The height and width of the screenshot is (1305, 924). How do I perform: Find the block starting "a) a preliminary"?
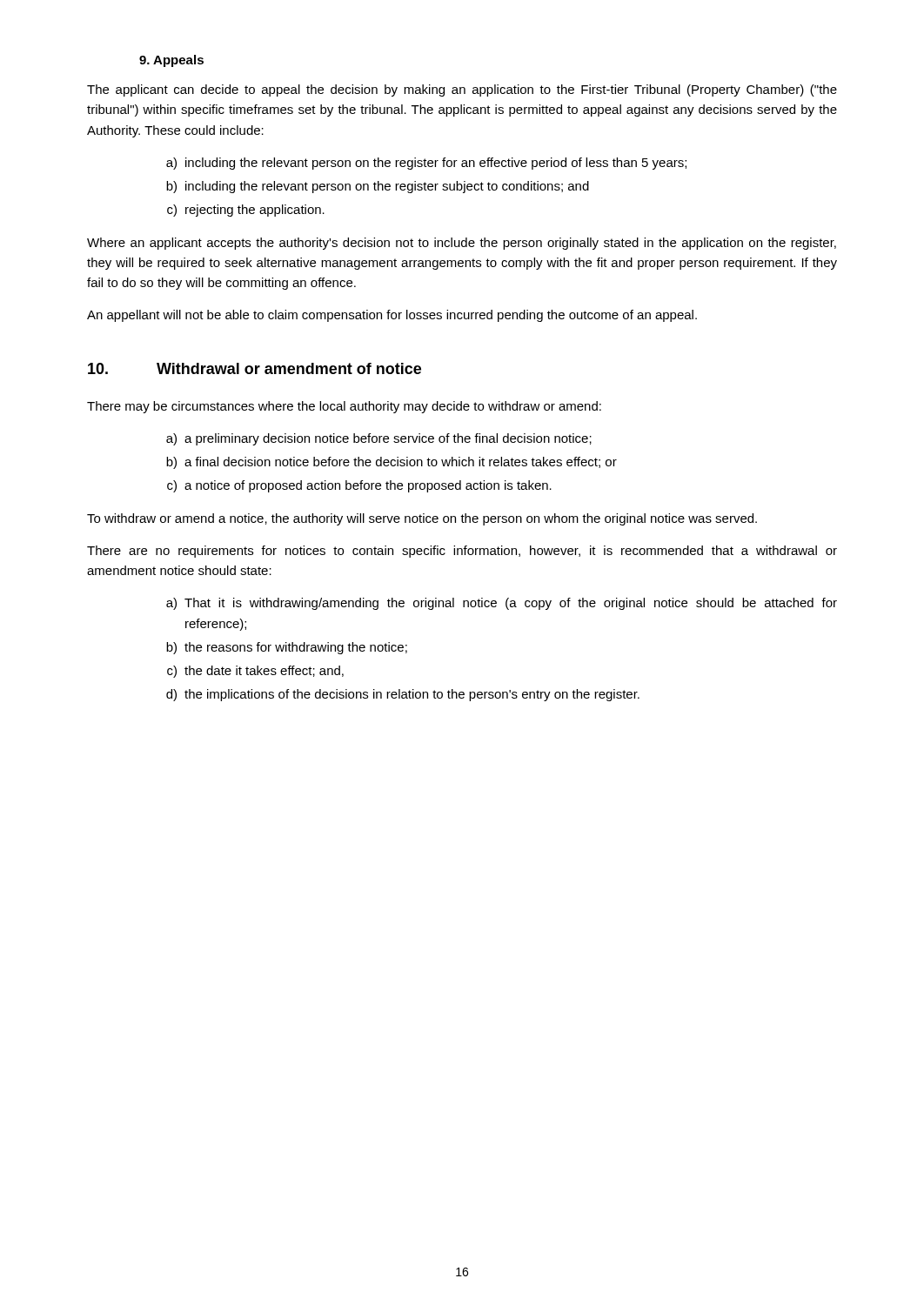(488, 438)
